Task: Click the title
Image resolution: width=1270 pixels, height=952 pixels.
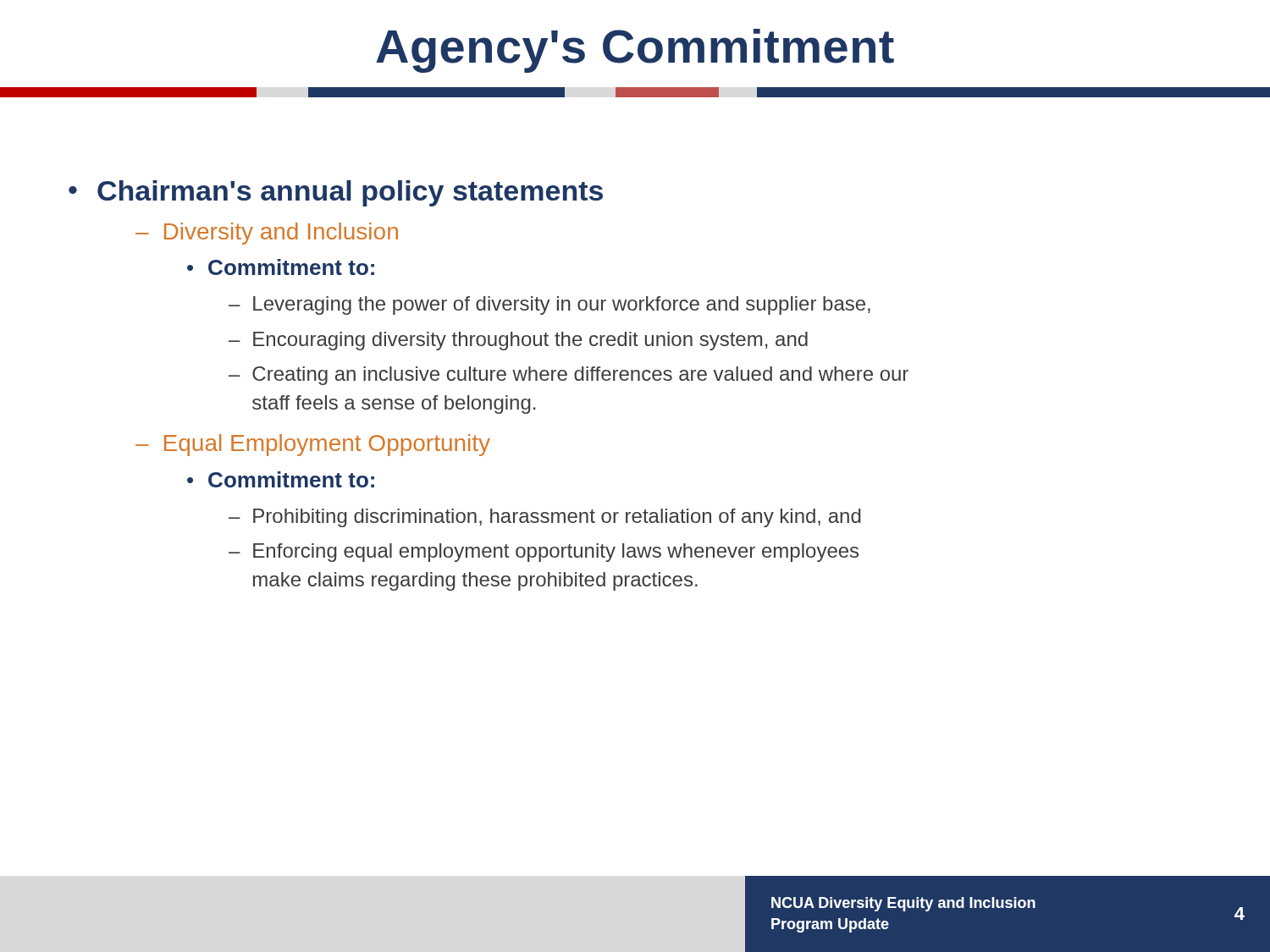Action: [635, 46]
